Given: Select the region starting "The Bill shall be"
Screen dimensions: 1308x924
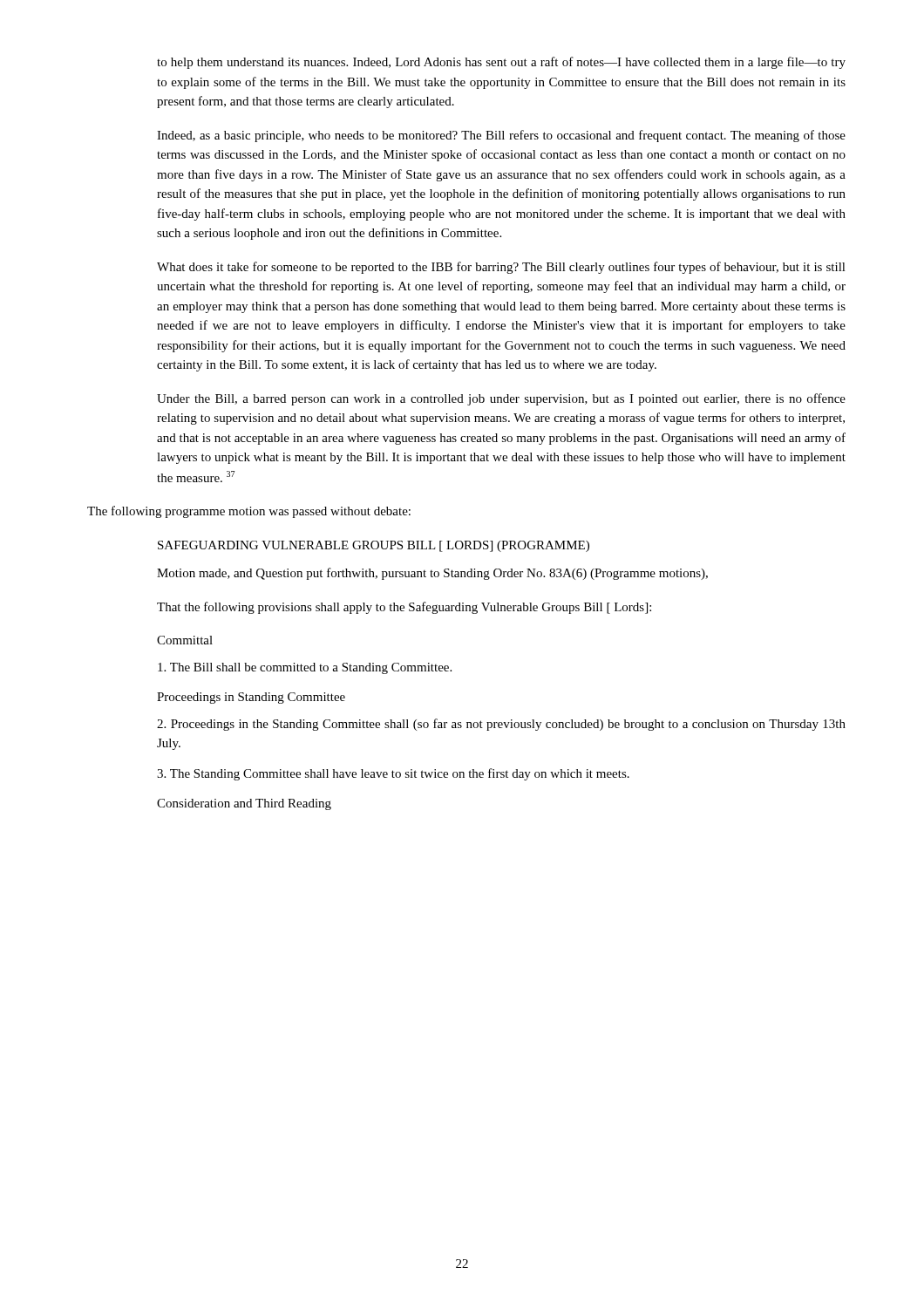Looking at the screenshot, I should 305,667.
